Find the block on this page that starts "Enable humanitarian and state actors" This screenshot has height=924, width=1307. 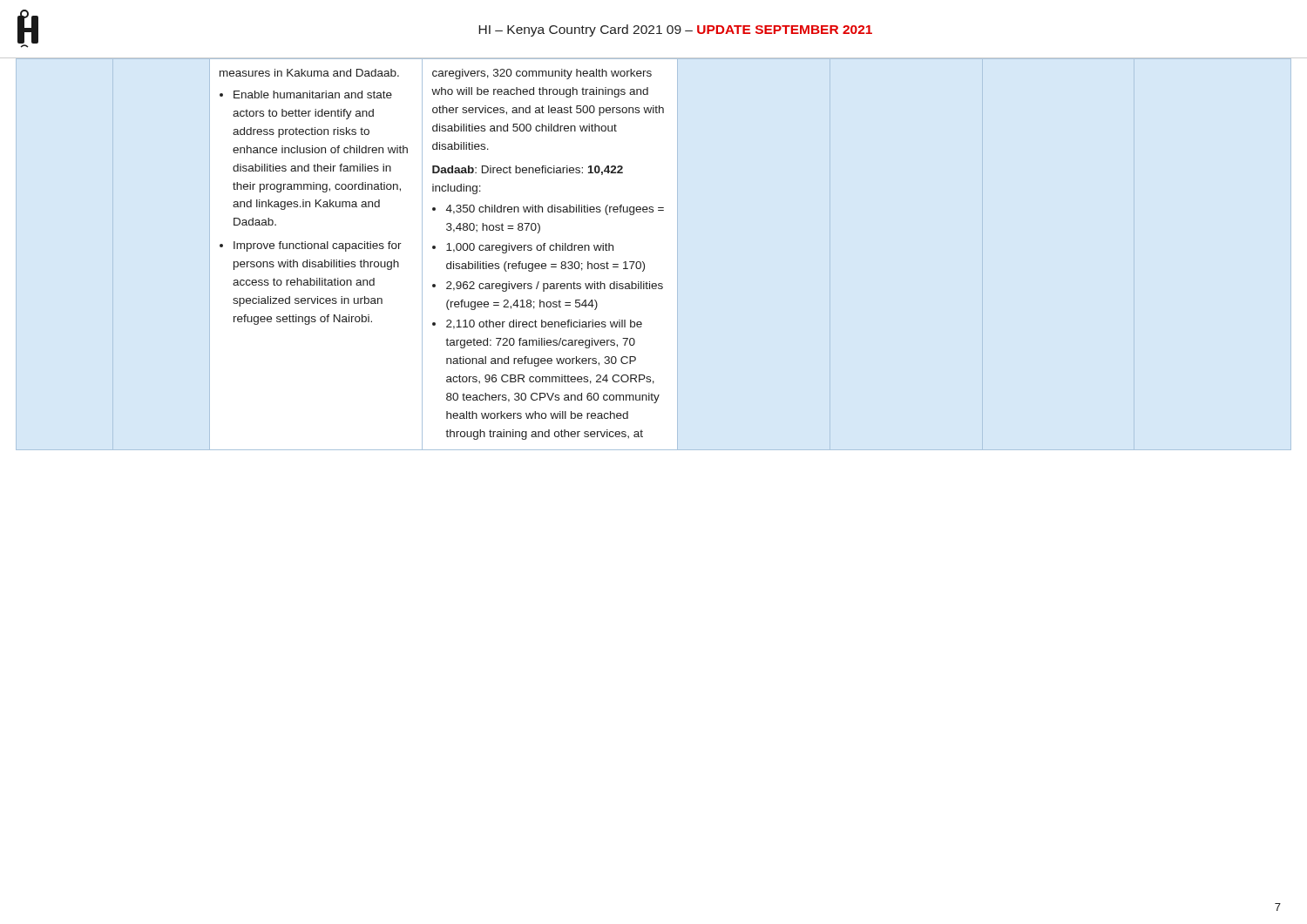(x=320, y=158)
